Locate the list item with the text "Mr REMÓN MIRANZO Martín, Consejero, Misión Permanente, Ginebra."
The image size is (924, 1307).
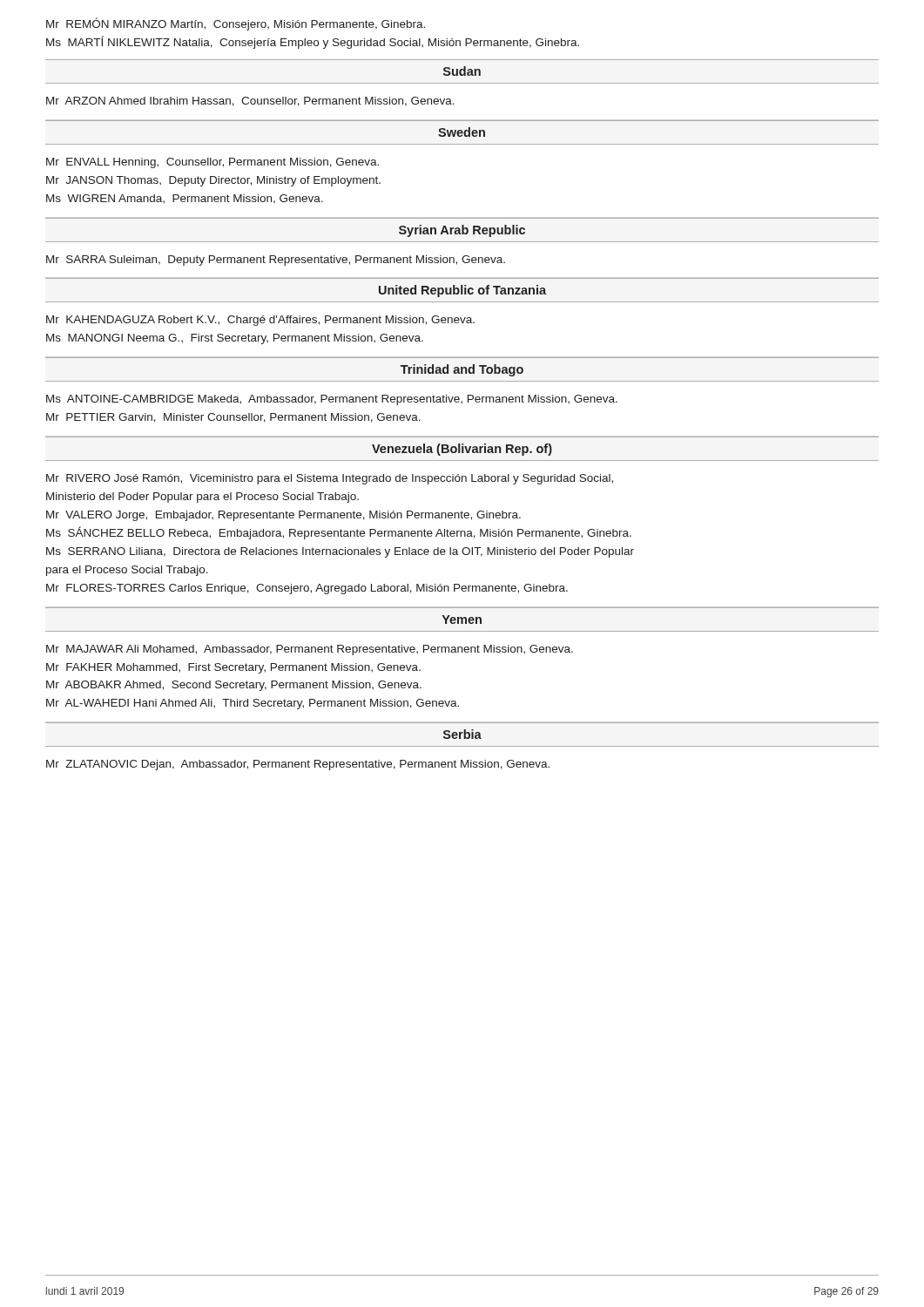point(462,34)
